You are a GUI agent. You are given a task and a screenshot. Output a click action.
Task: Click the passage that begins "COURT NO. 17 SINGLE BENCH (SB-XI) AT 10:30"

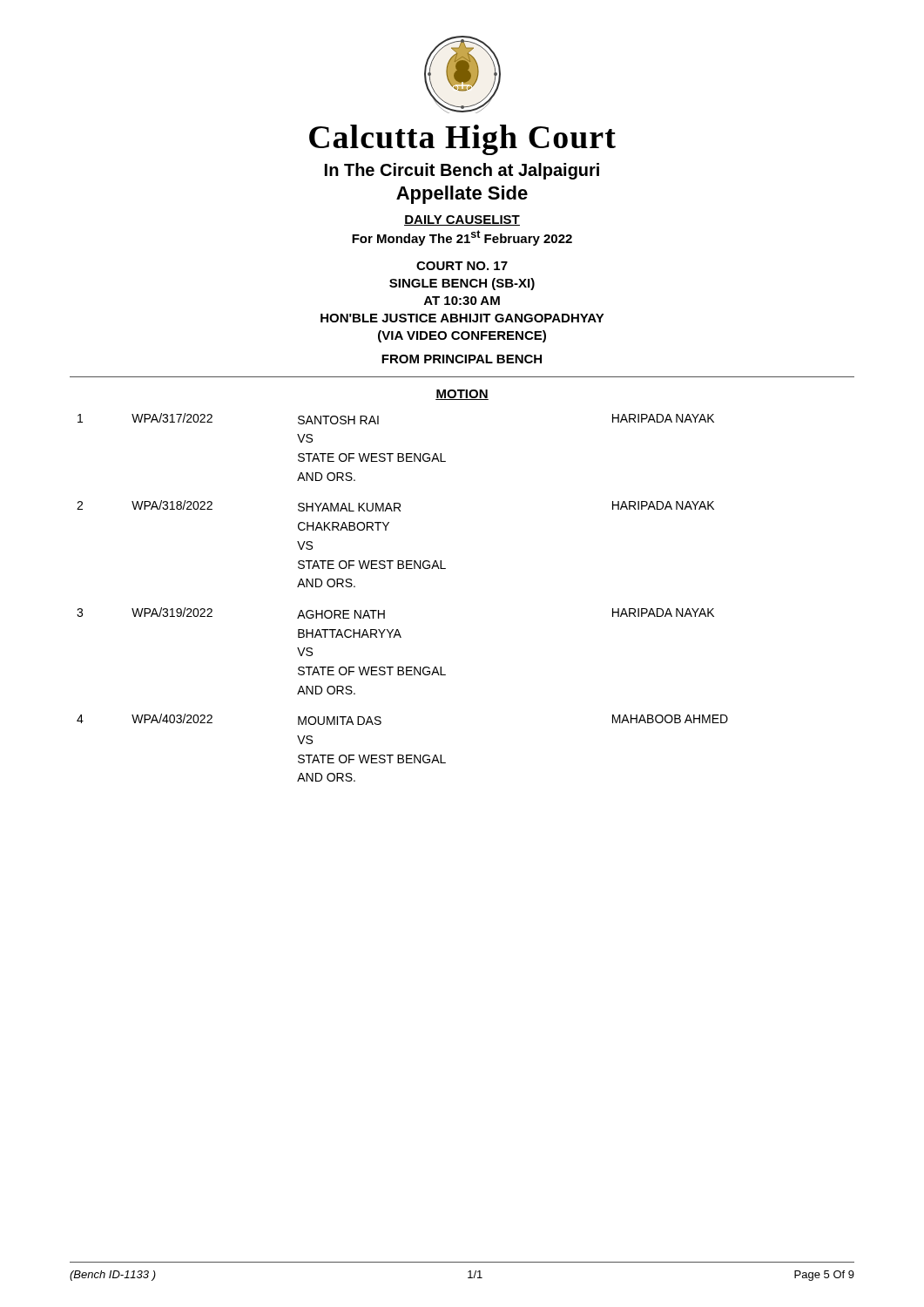click(462, 300)
